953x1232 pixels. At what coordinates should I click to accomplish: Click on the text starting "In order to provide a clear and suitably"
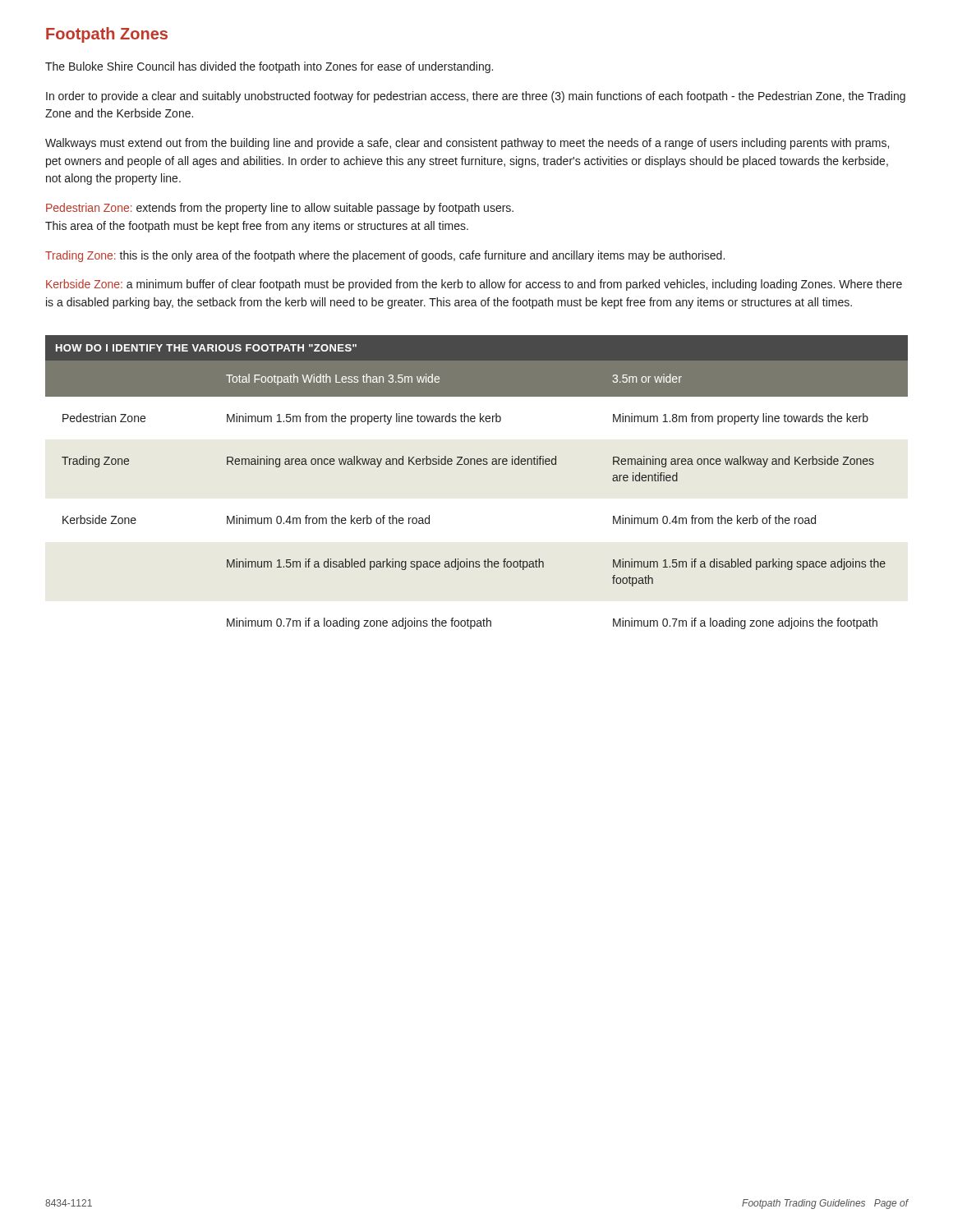click(x=475, y=105)
